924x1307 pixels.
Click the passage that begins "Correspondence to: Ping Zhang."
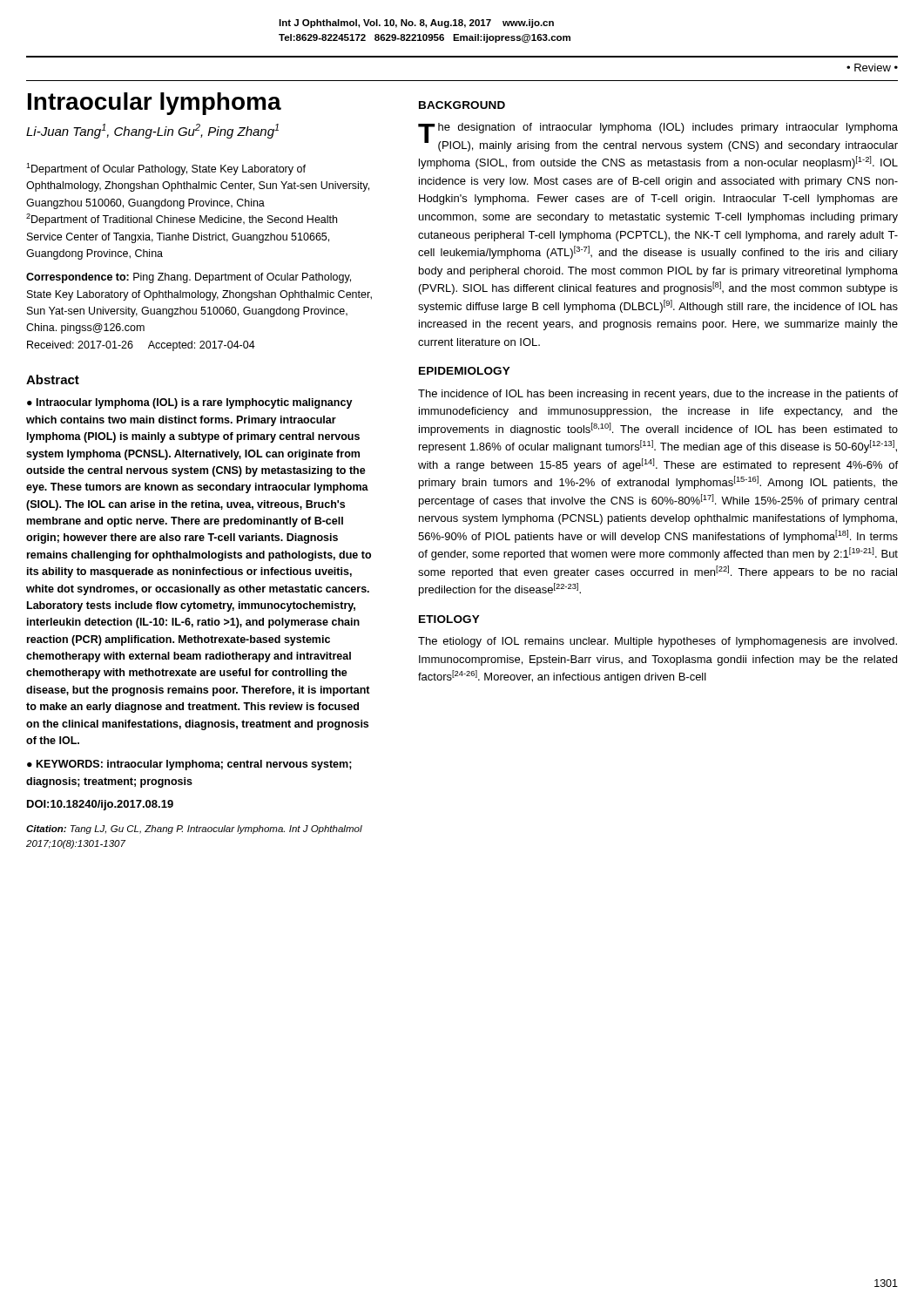click(199, 311)
